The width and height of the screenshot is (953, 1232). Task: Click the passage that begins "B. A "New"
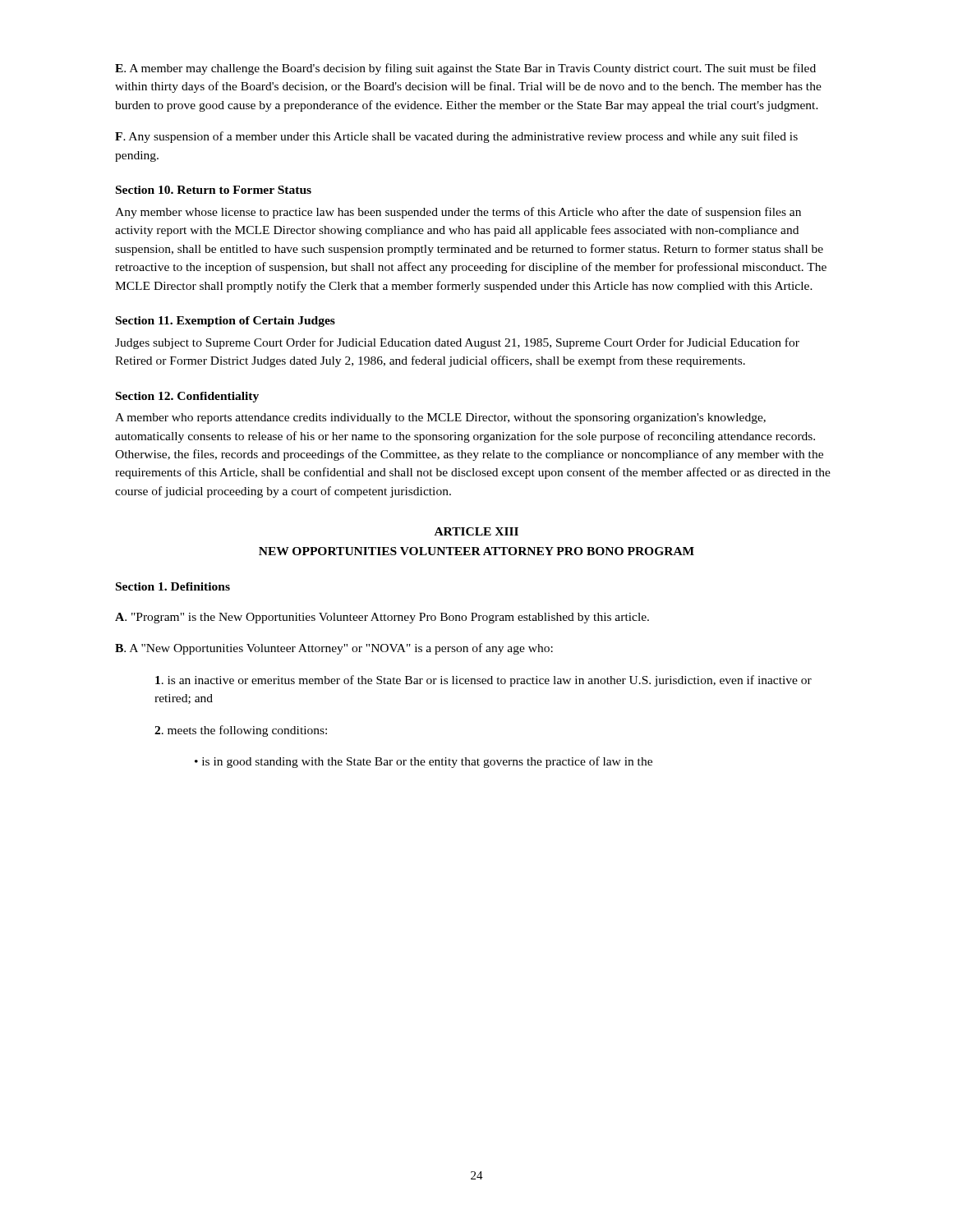[x=334, y=648]
